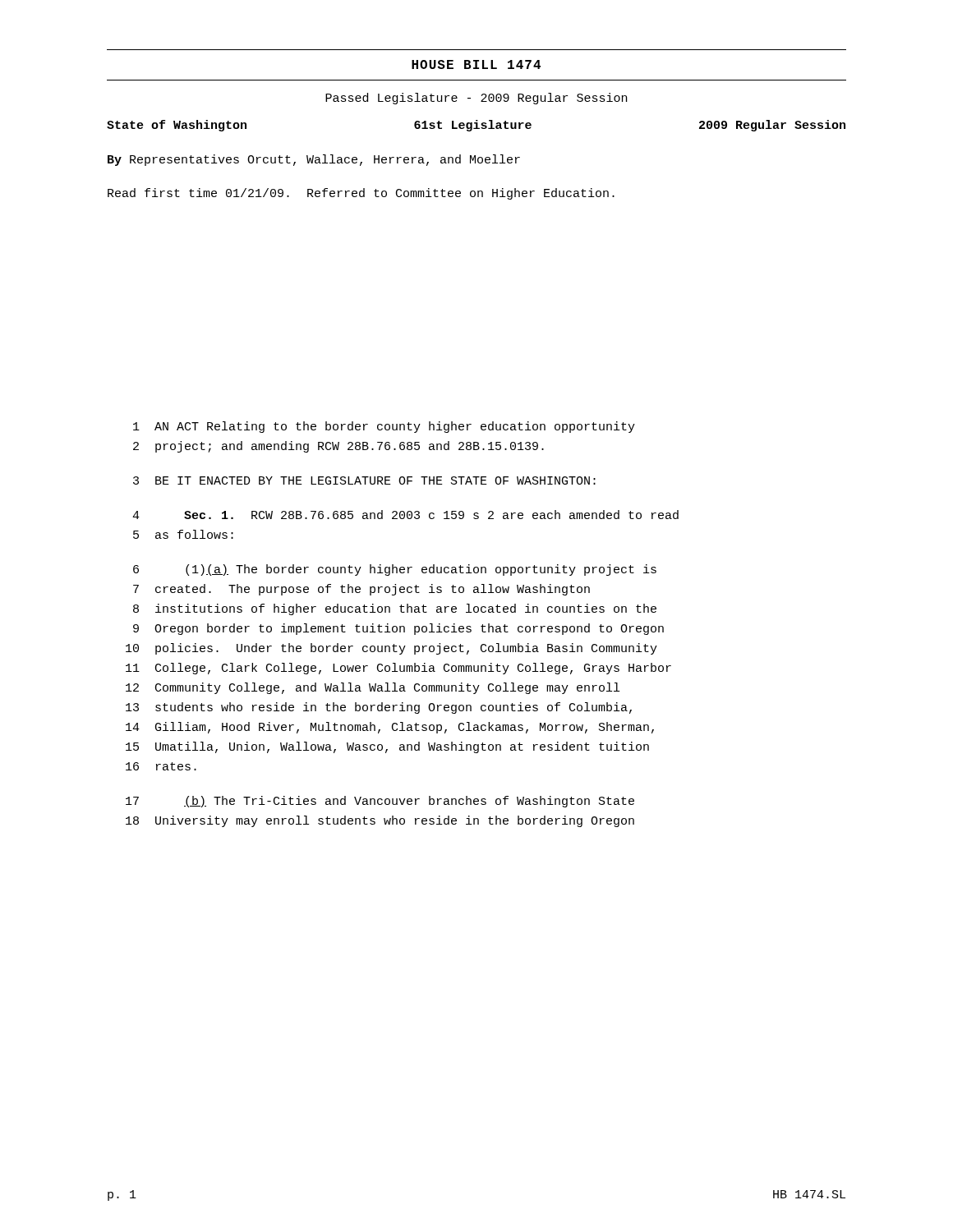Point to the block beginning "4 Sec. 1."
953x1232 pixels.
click(476, 526)
